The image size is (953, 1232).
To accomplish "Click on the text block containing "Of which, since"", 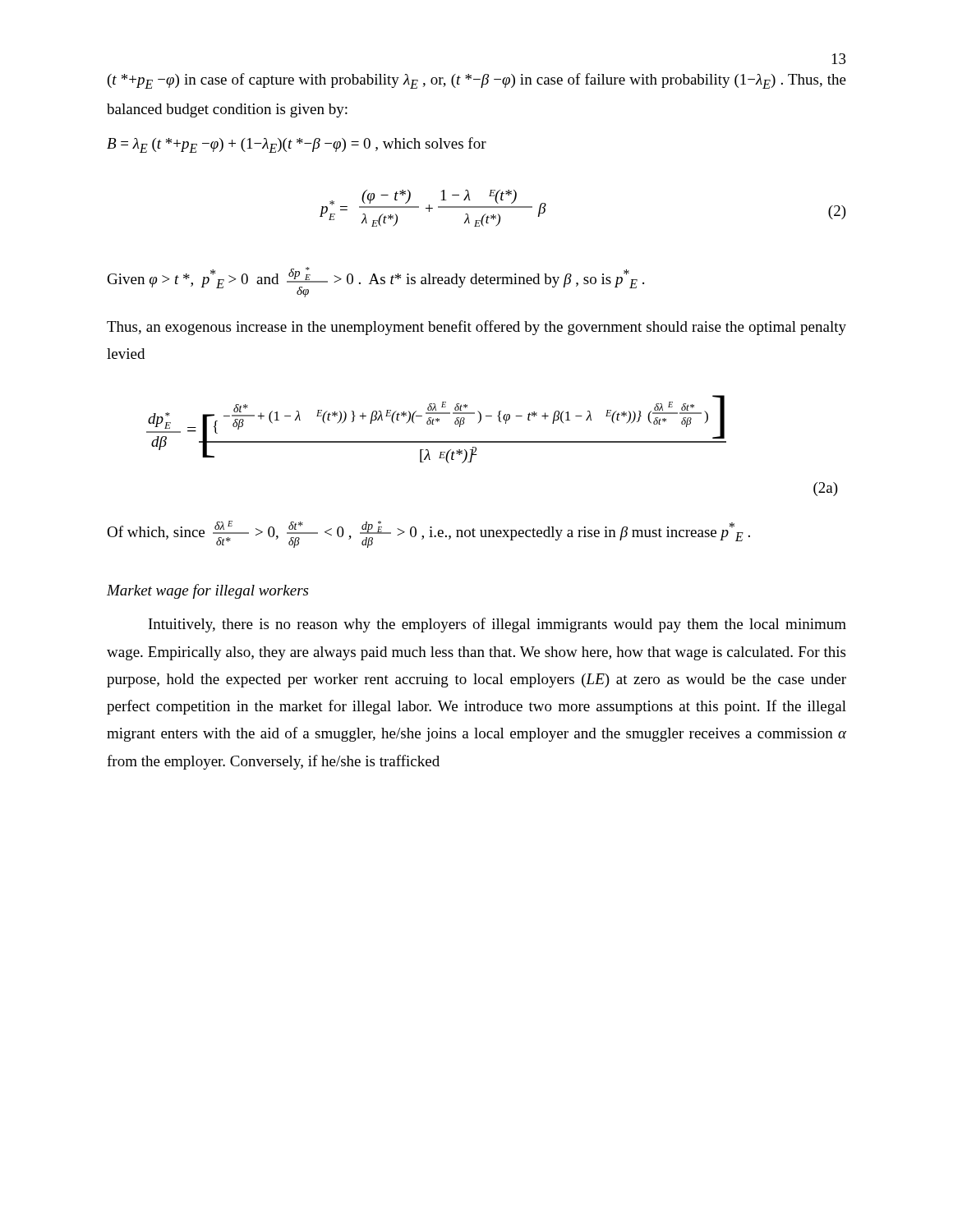I will [x=429, y=534].
